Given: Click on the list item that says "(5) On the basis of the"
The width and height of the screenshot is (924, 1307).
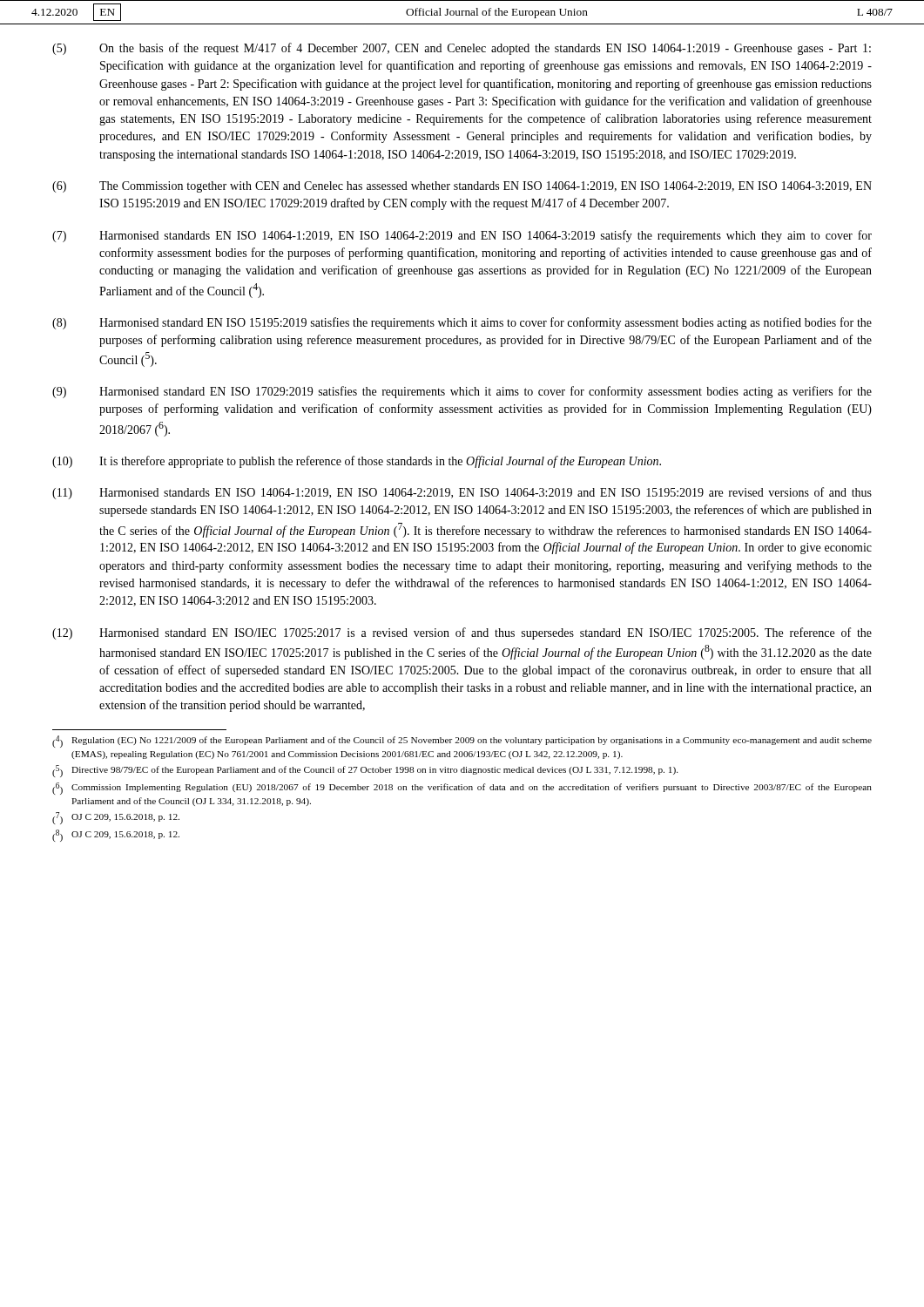Looking at the screenshot, I should pos(462,102).
